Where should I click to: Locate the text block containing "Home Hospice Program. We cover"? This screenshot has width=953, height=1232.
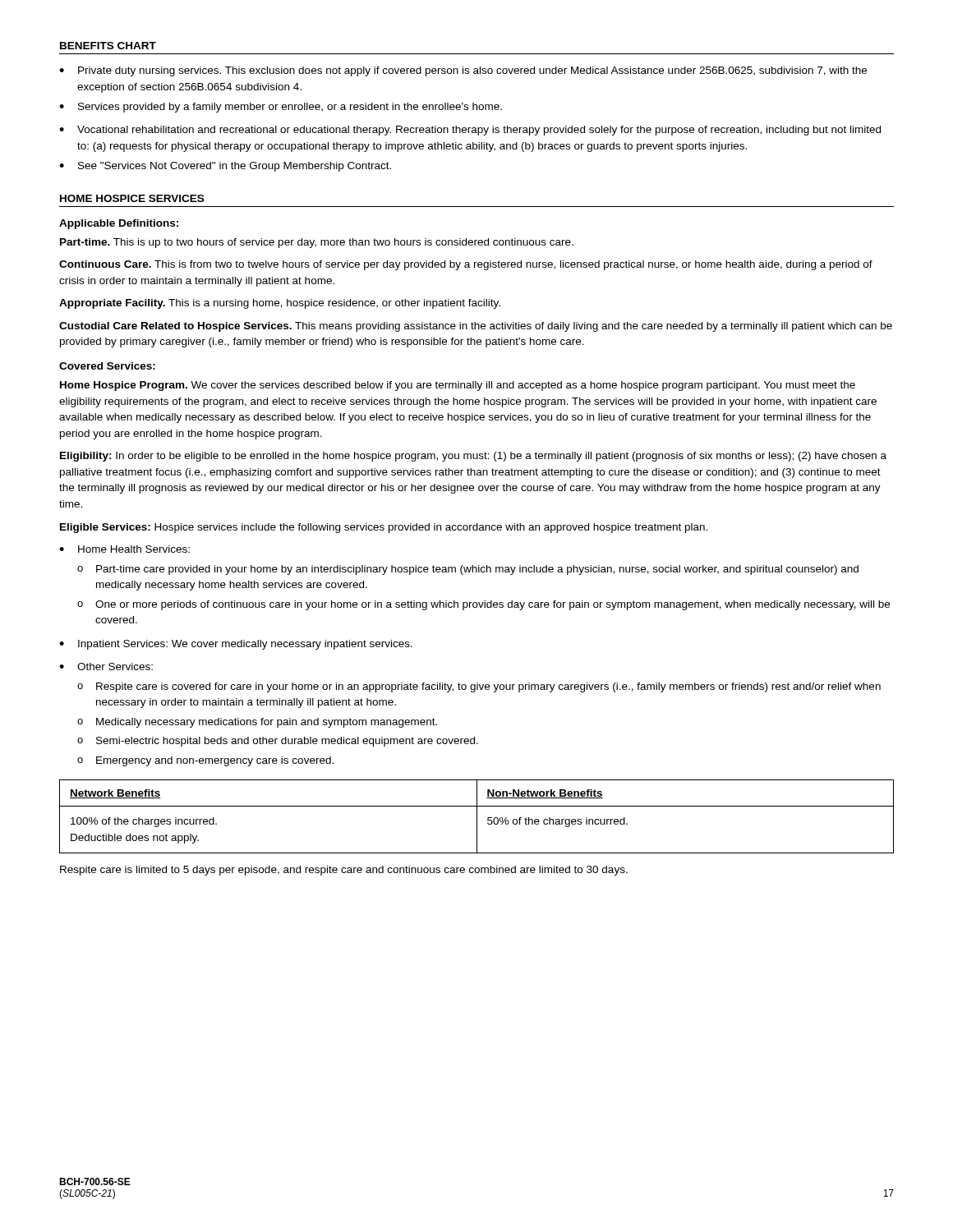[468, 409]
